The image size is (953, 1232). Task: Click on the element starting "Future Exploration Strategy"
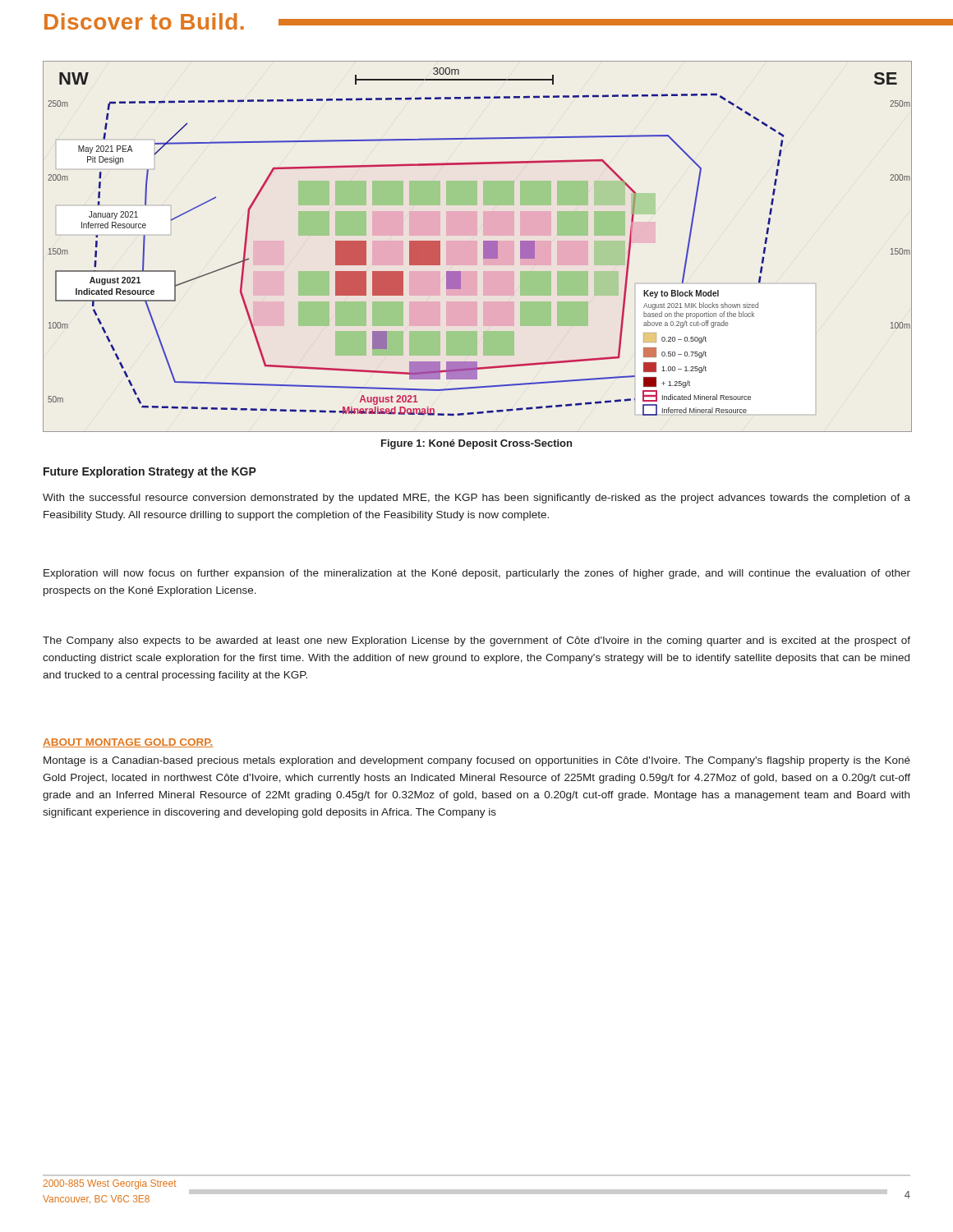point(149,471)
